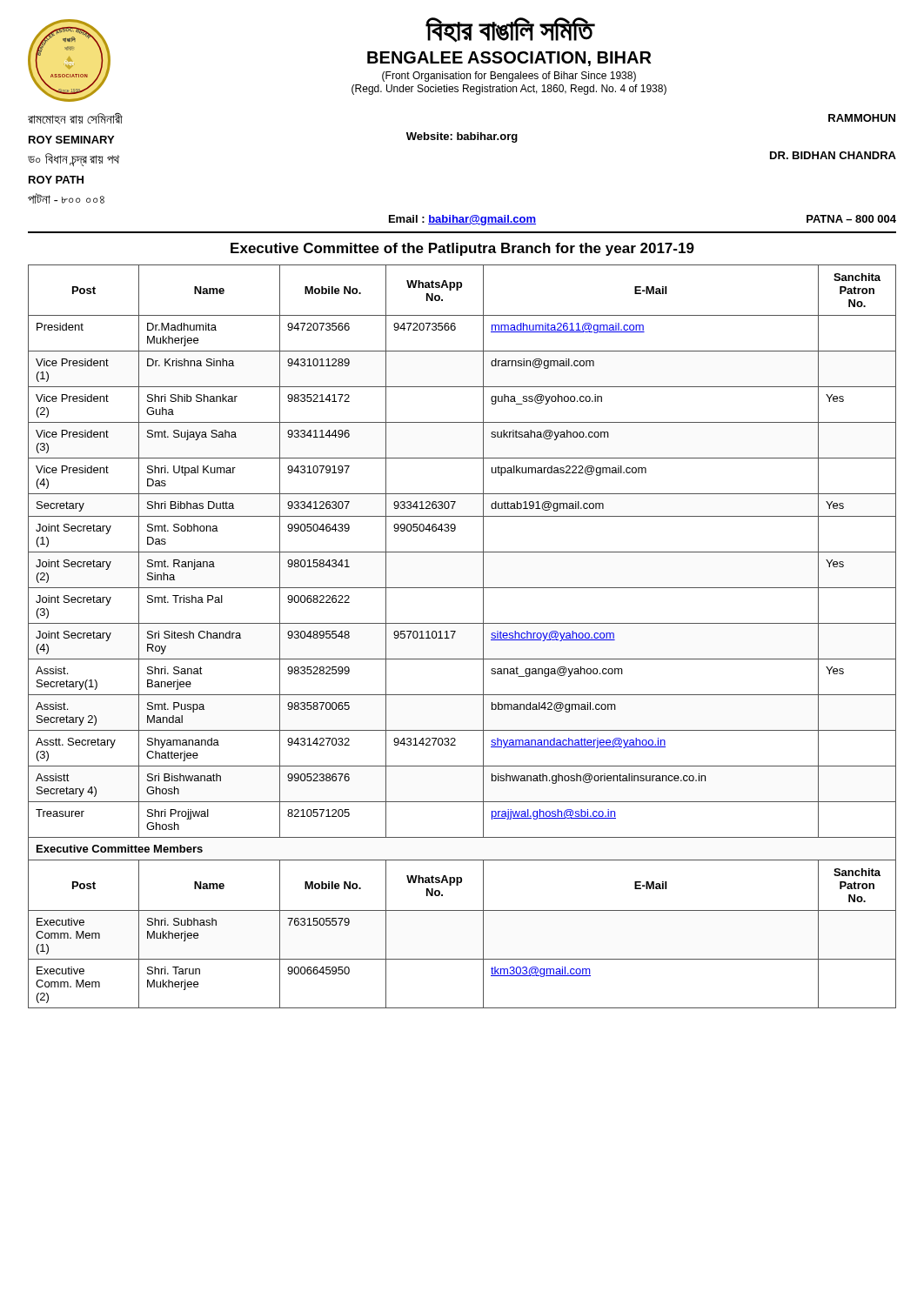Select the element starting "Email : babihar@gmail.com PATNA – 800 004"
The image size is (924, 1305).
click(457, 220)
